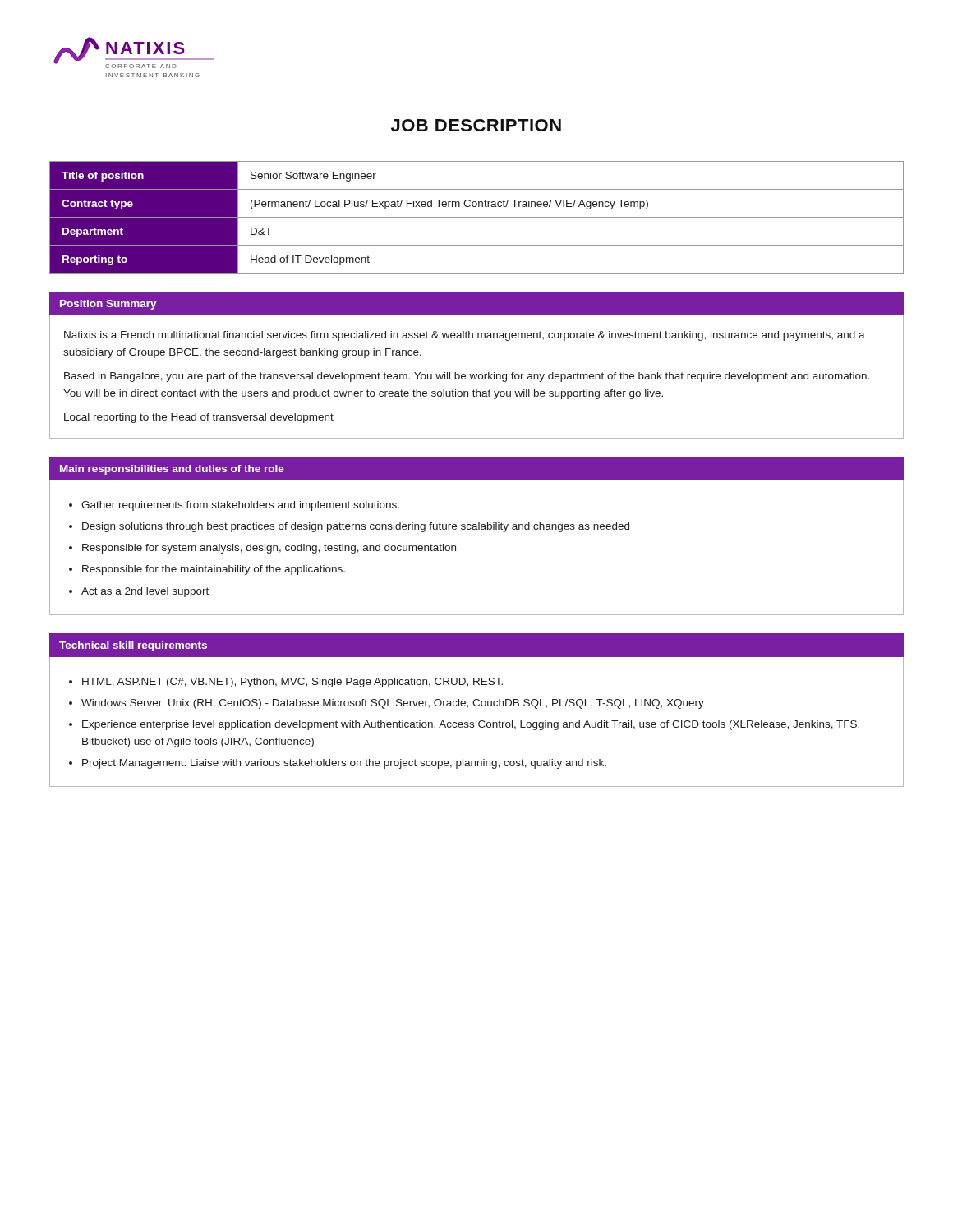Viewport: 953px width, 1232px height.
Task: Select the region starting "Responsible for system analysis, design,"
Action: pos(269,548)
